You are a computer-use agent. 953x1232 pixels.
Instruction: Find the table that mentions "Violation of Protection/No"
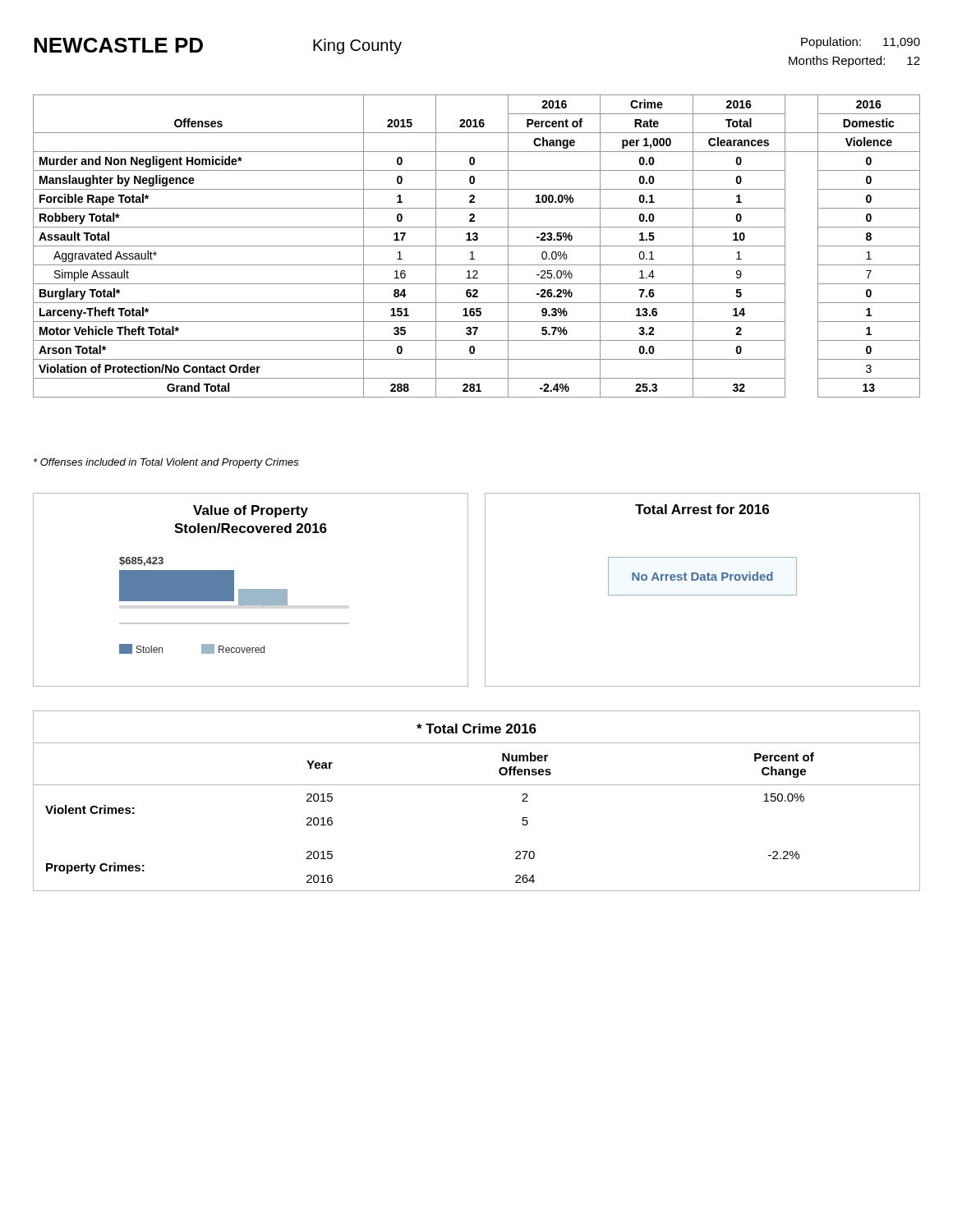pos(476,246)
